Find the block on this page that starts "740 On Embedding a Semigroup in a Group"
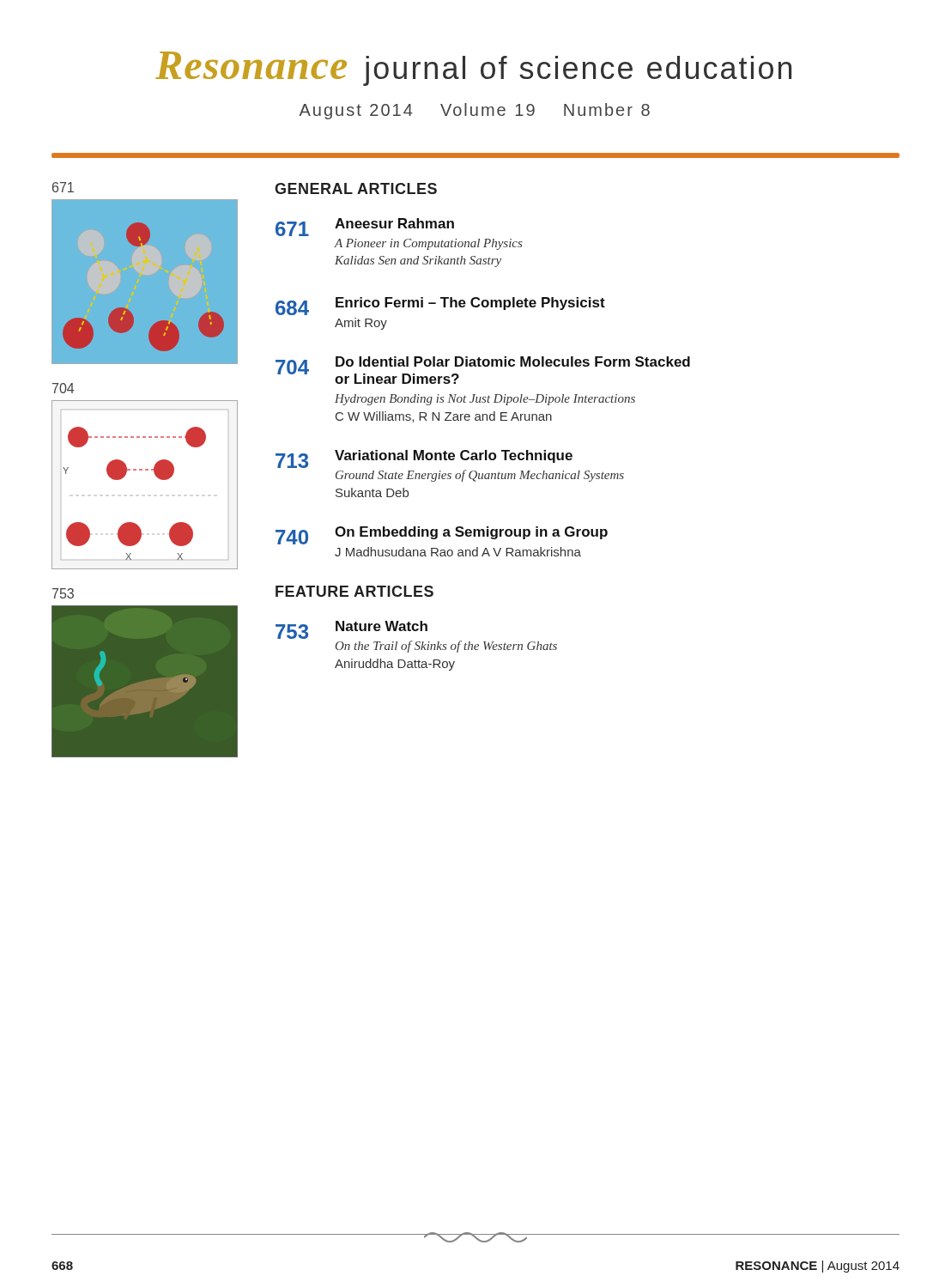 587,541
